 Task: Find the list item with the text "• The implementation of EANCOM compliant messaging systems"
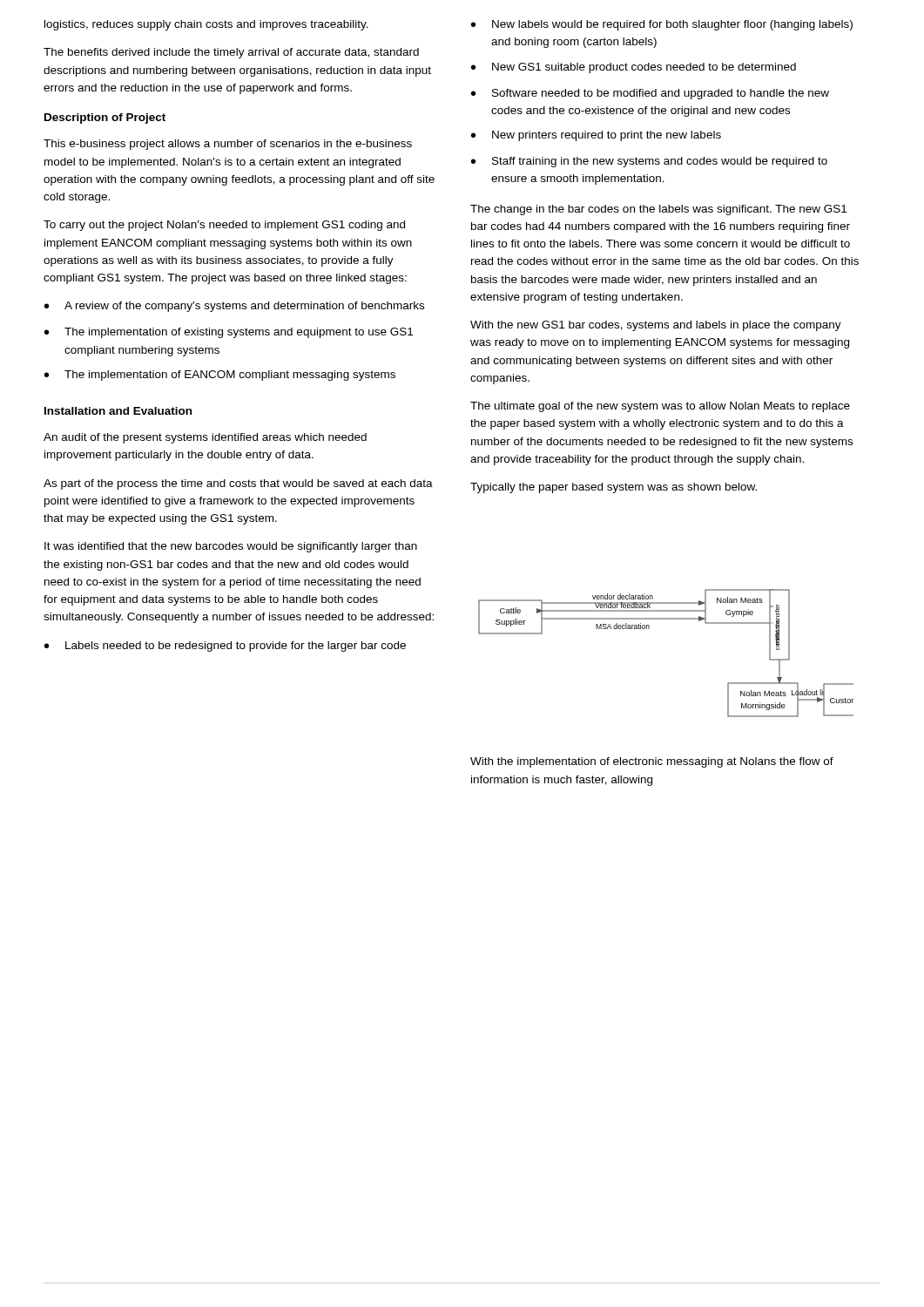pyautogui.click(x=240, y=375)
